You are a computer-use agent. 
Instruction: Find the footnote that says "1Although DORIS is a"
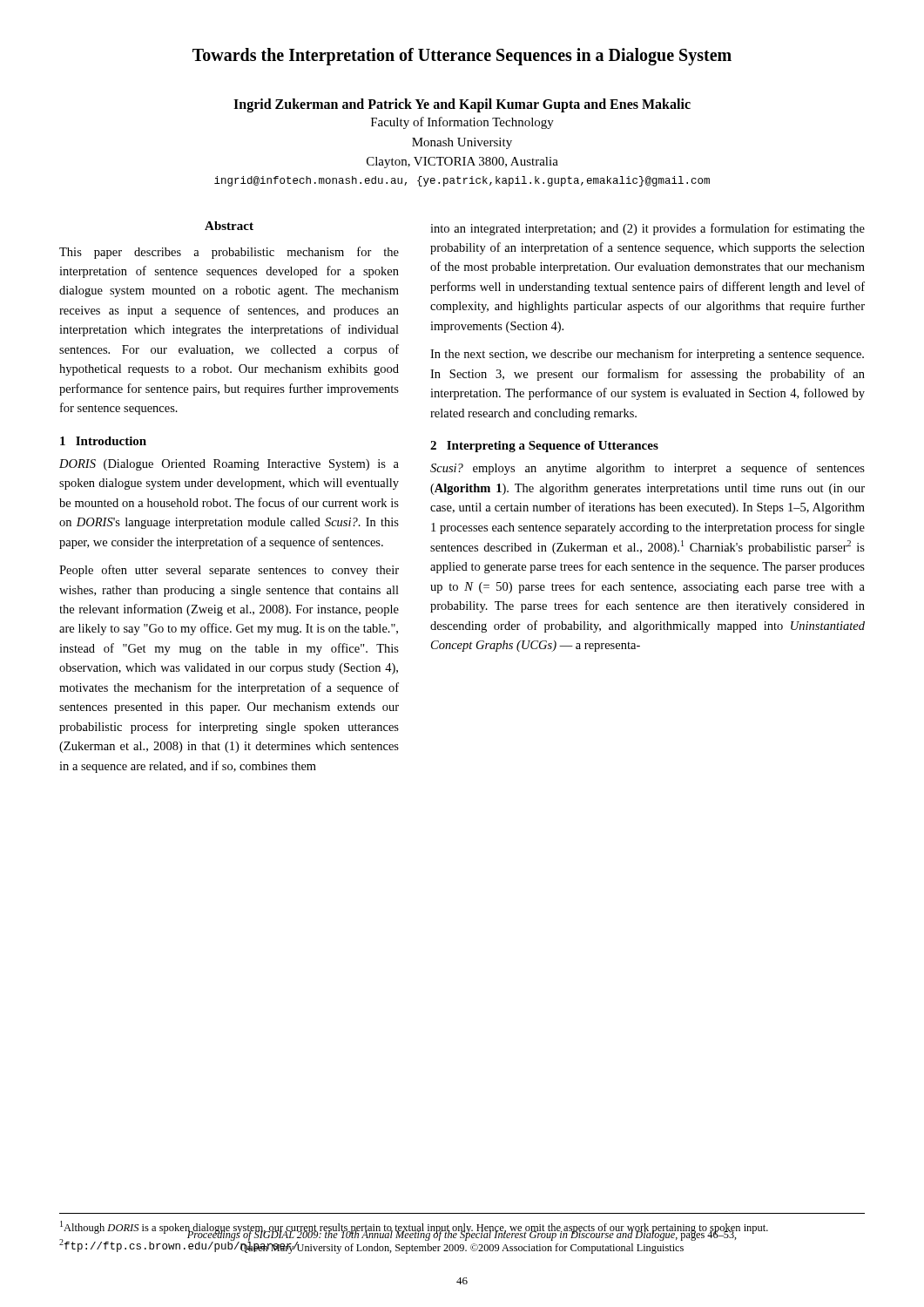[462, 1237]
